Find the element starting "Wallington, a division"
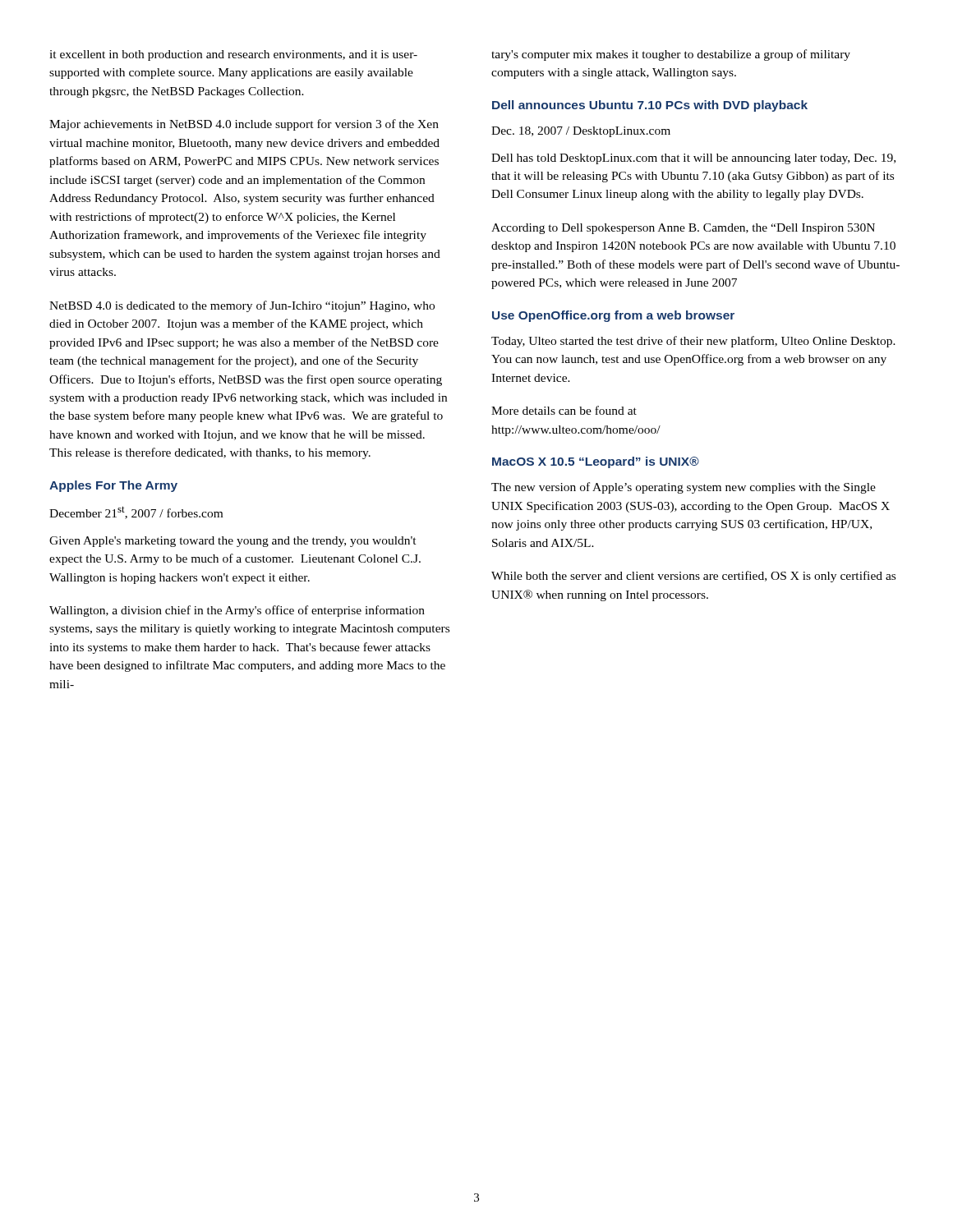 (x=250, y=647)
